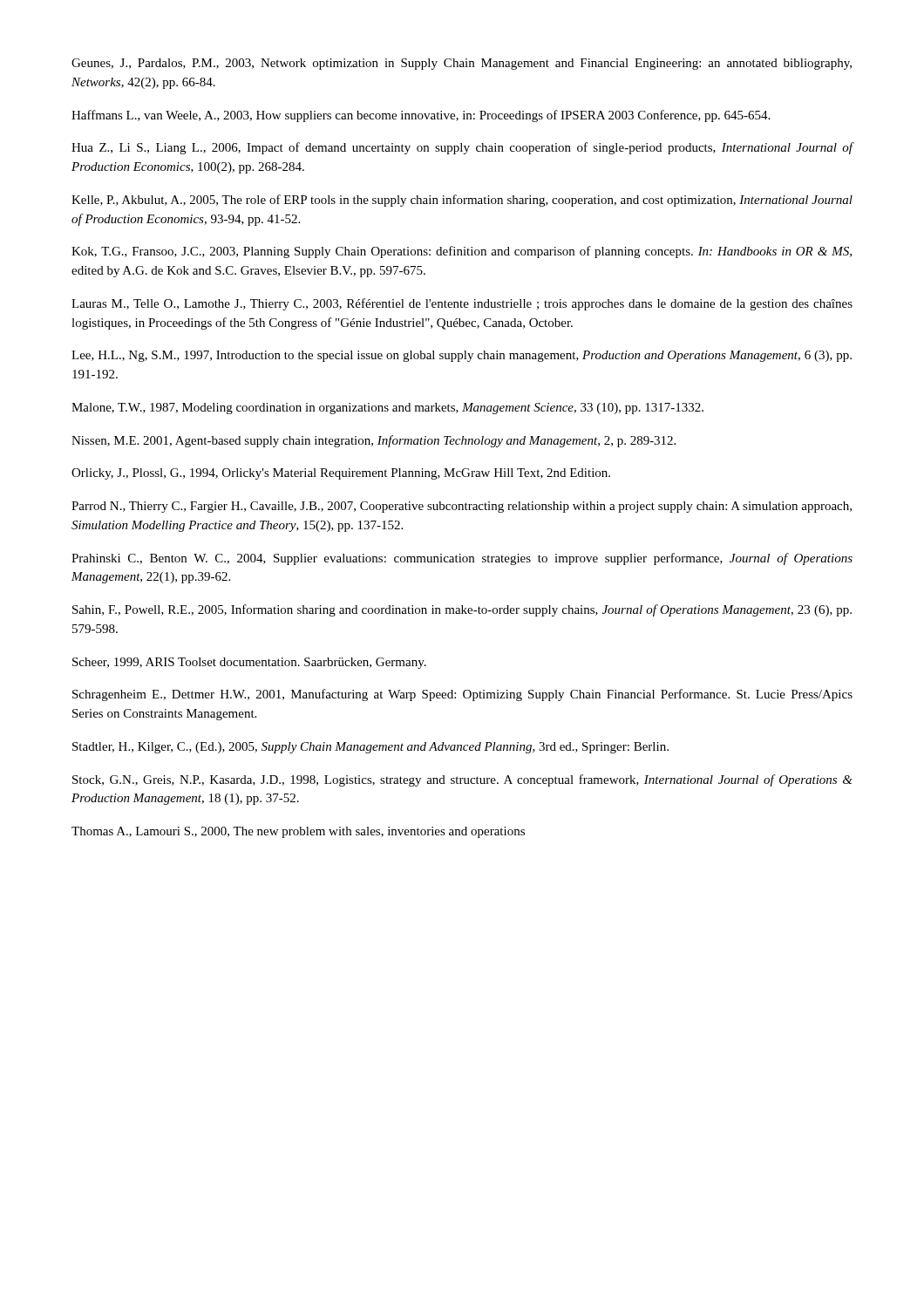Find the list item with the text "Haffmans L., van"
The image size is (924, 1308).
[421, 115]
